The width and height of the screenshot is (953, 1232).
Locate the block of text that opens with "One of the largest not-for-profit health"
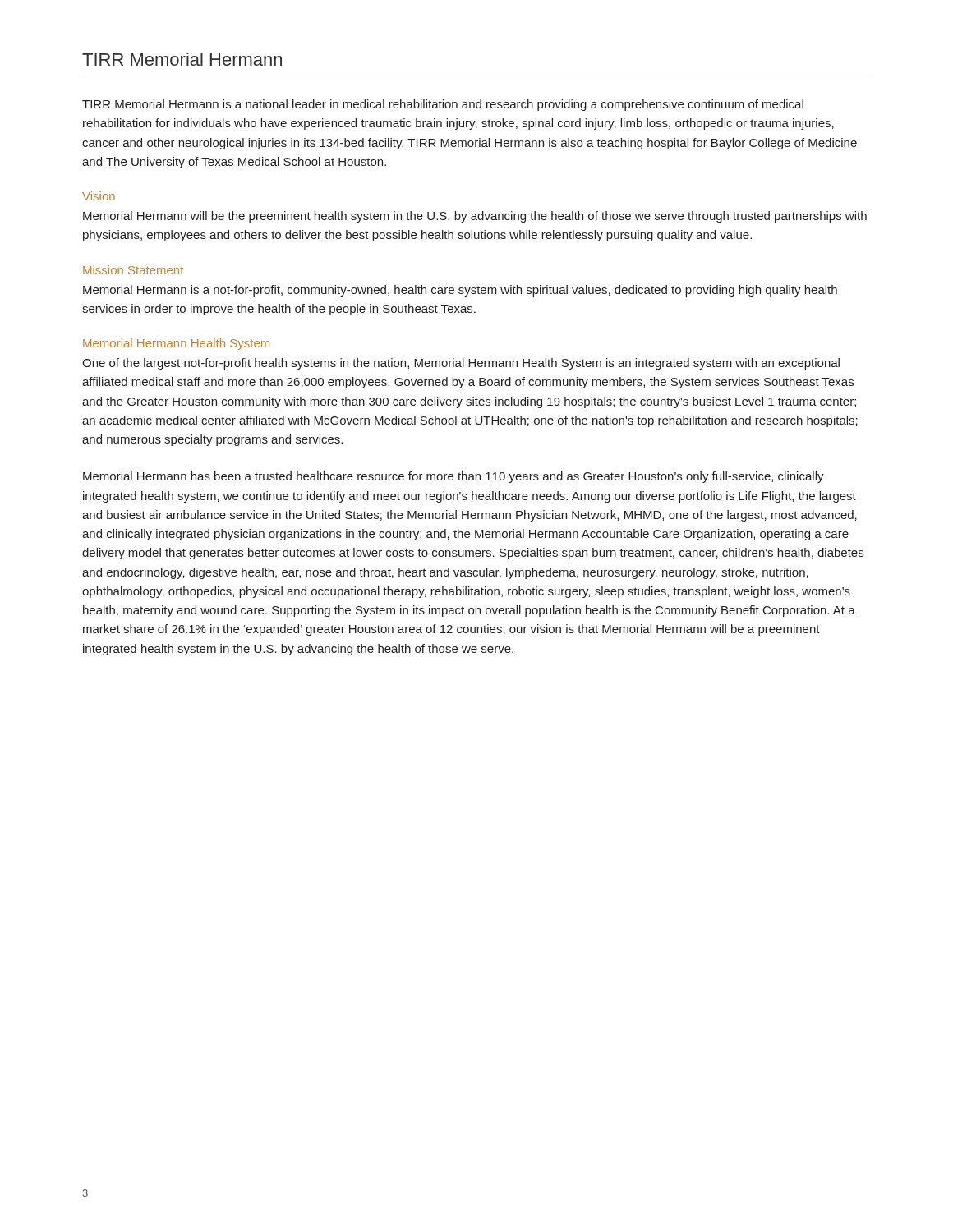click(470, 401)
